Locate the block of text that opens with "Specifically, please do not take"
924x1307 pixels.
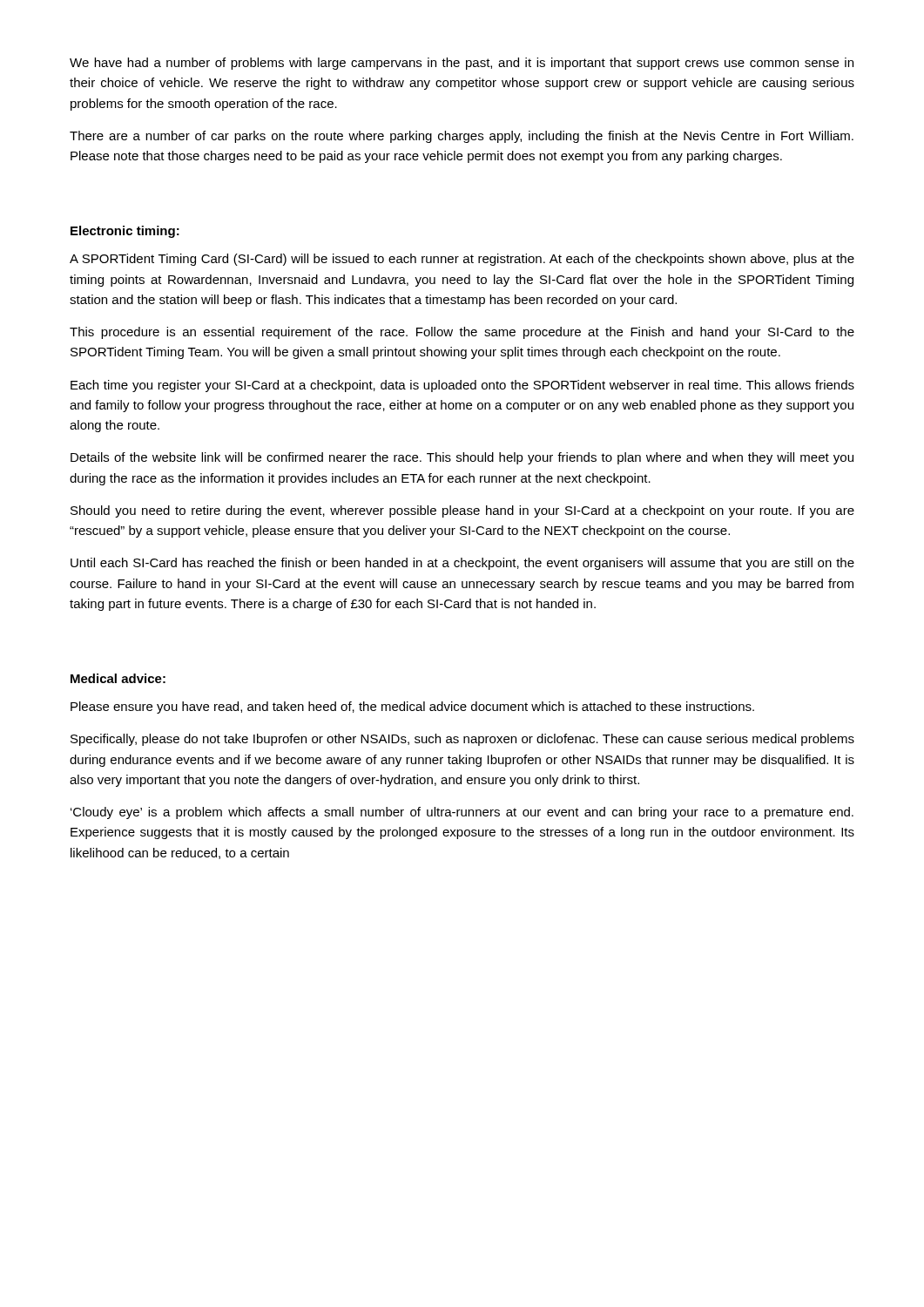pos(462,759)
